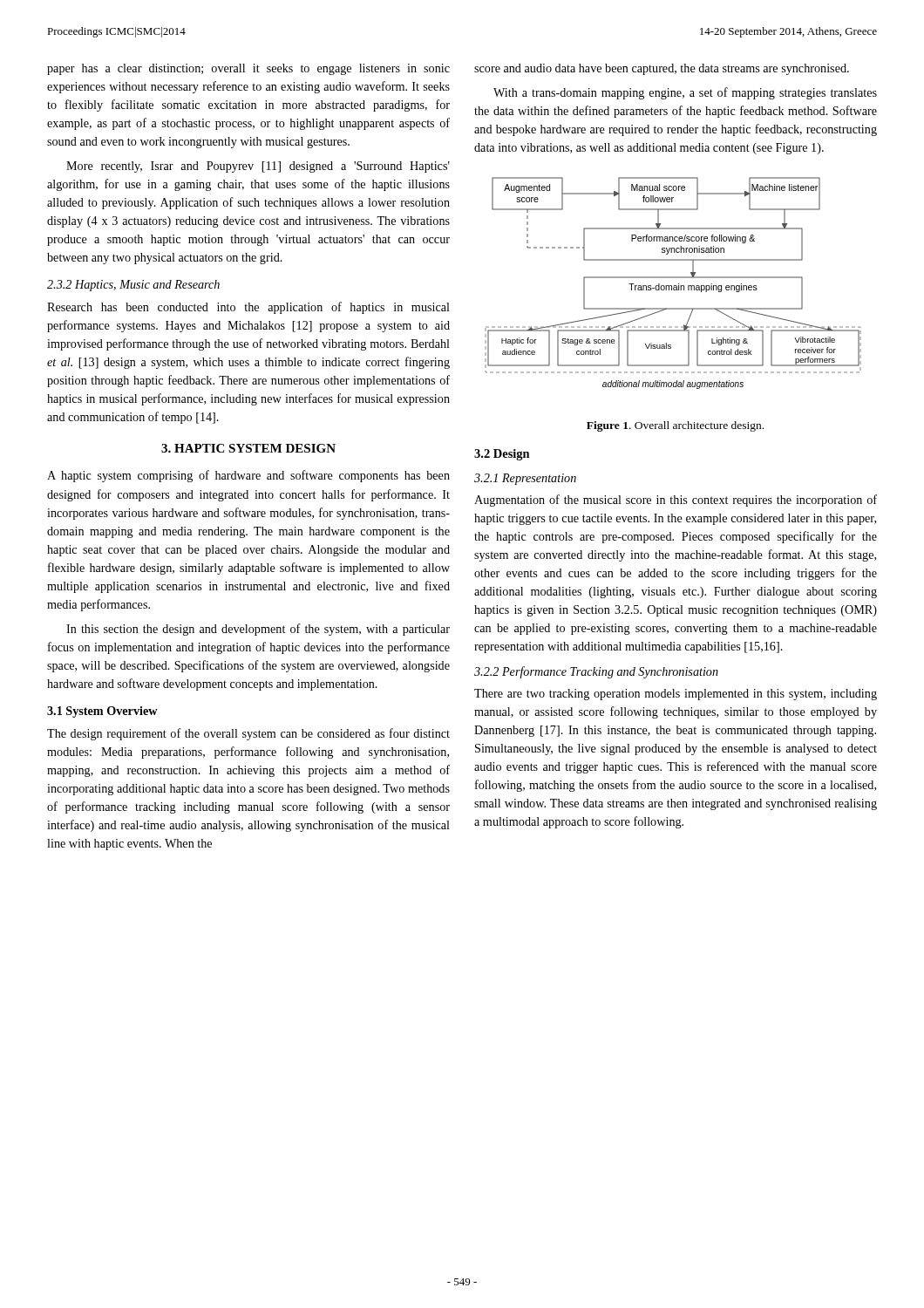924x1308 pixels.
Task: Point to the block beginning "Augmentation of the musical score in"
Action: point(676,573)
